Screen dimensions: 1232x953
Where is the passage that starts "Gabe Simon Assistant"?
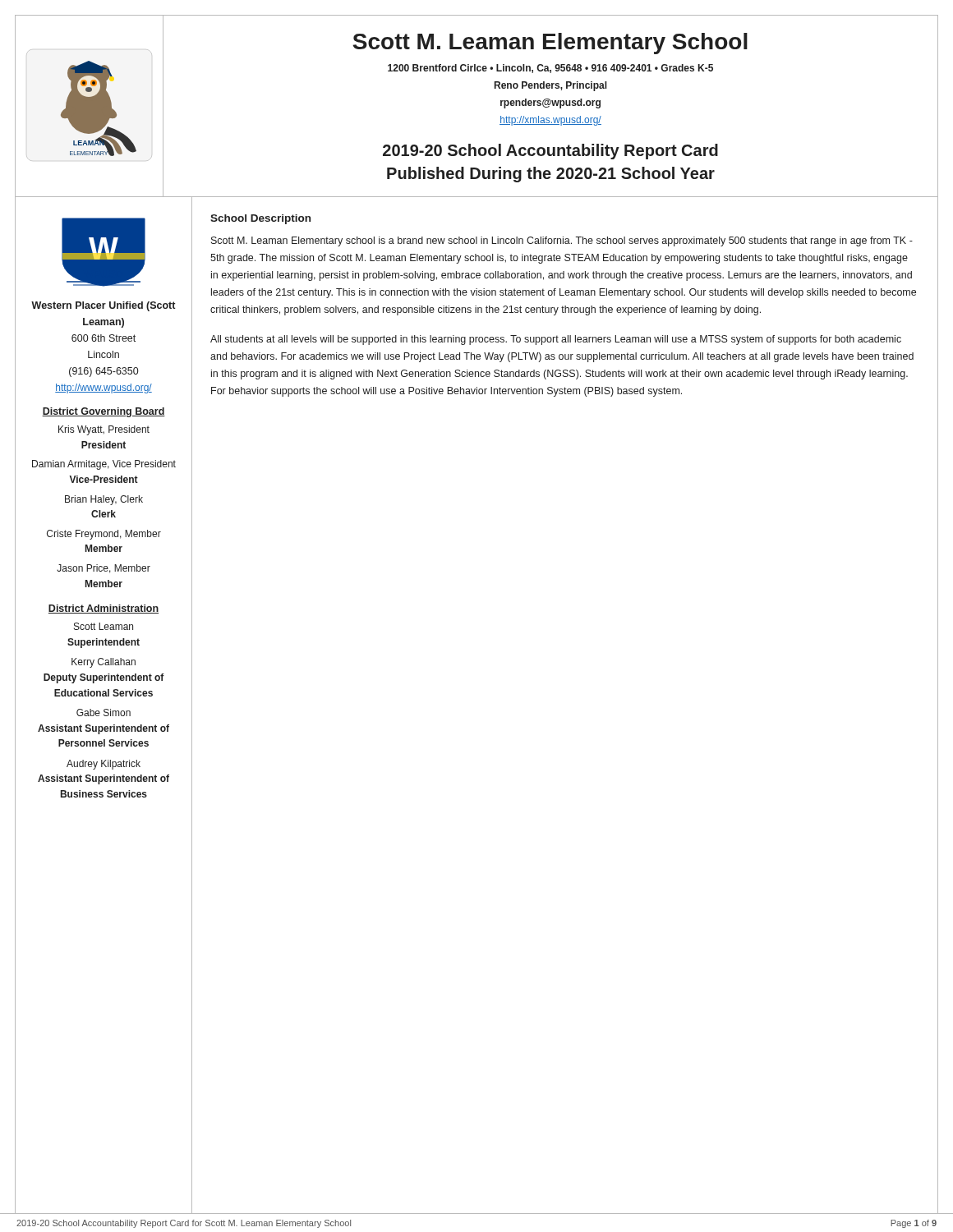click(x=103, y=728)
